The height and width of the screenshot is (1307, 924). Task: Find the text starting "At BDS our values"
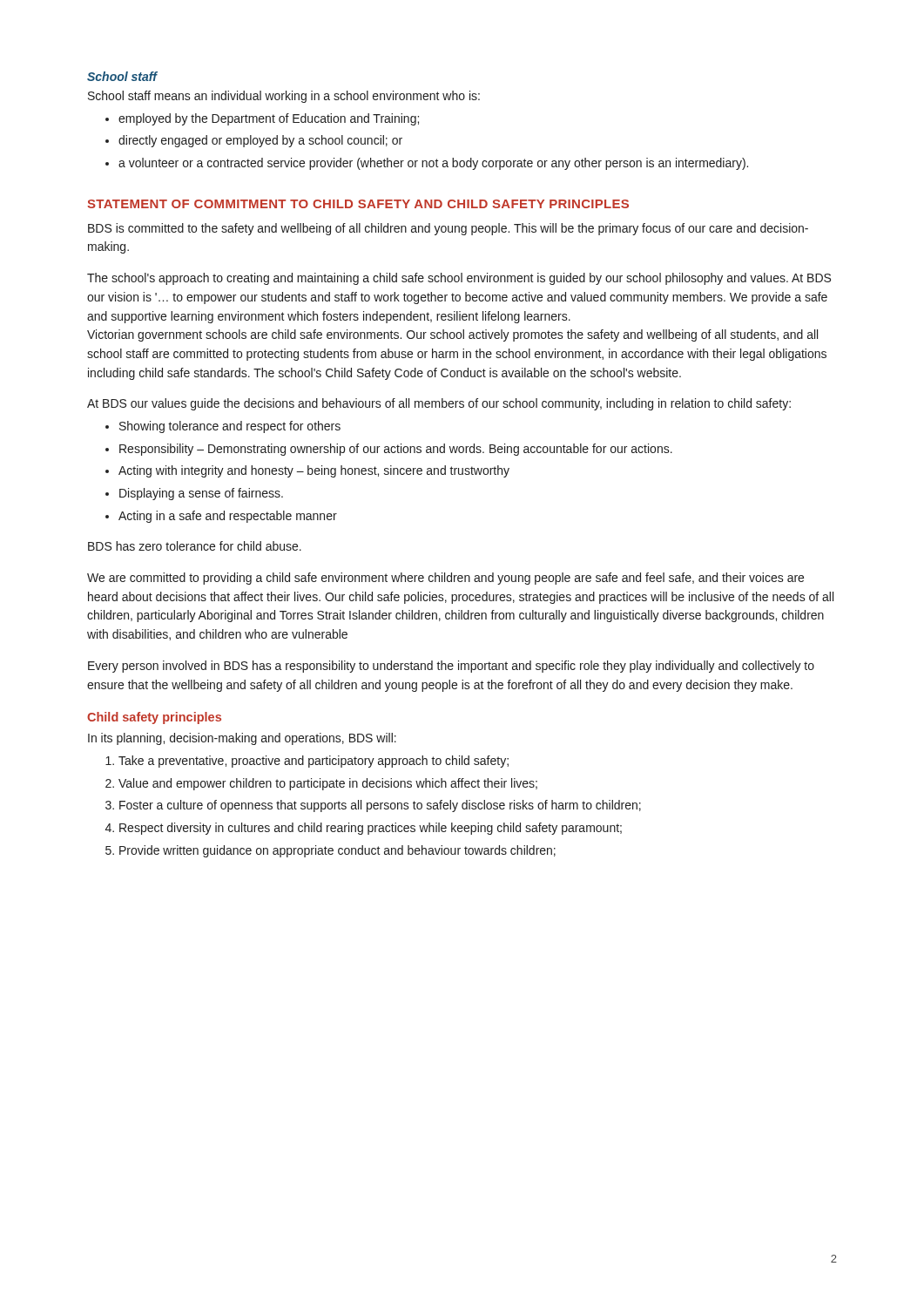[x=439, y=404]
